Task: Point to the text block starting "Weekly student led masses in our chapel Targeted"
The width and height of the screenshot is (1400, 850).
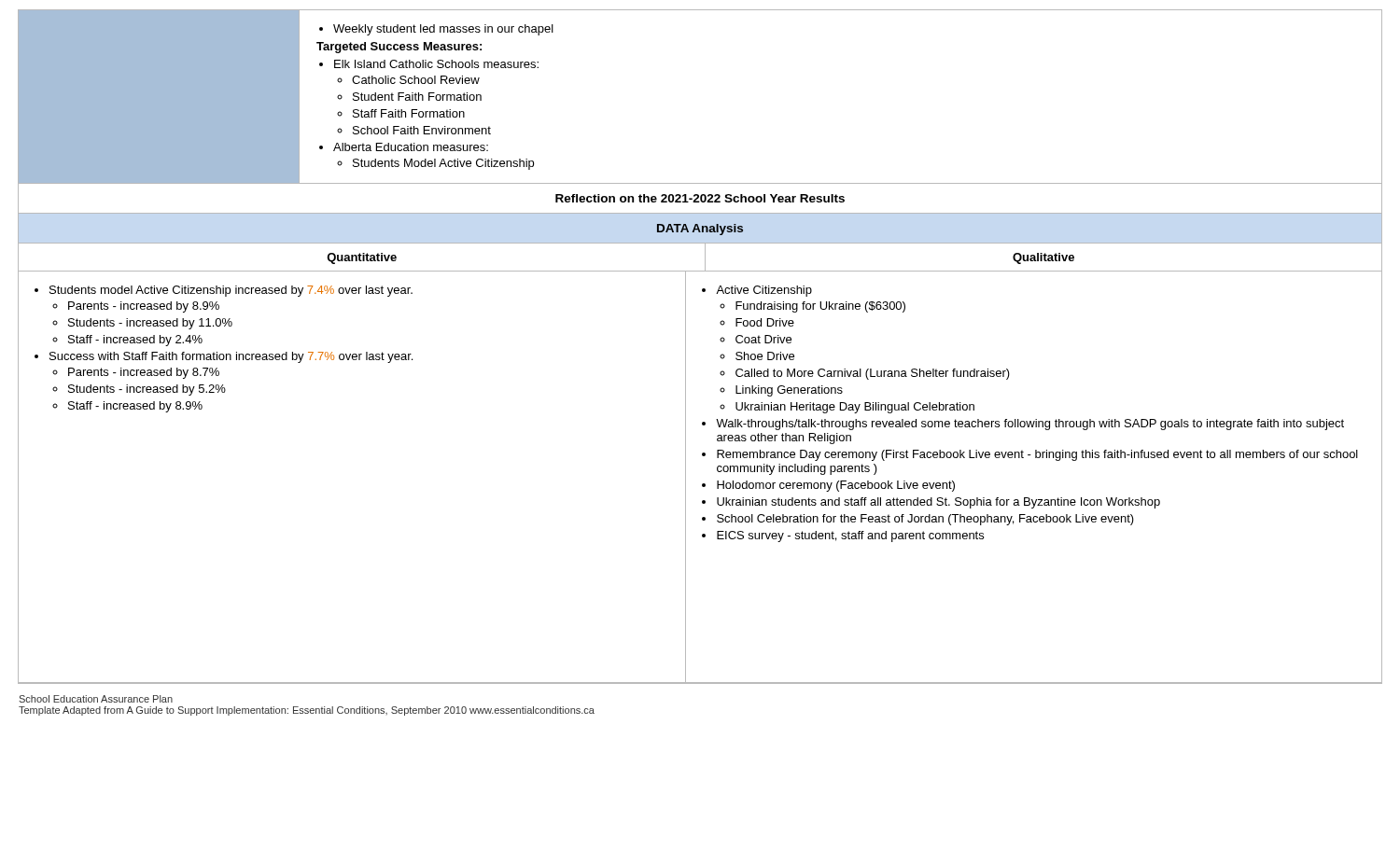Action: point(158,97)
